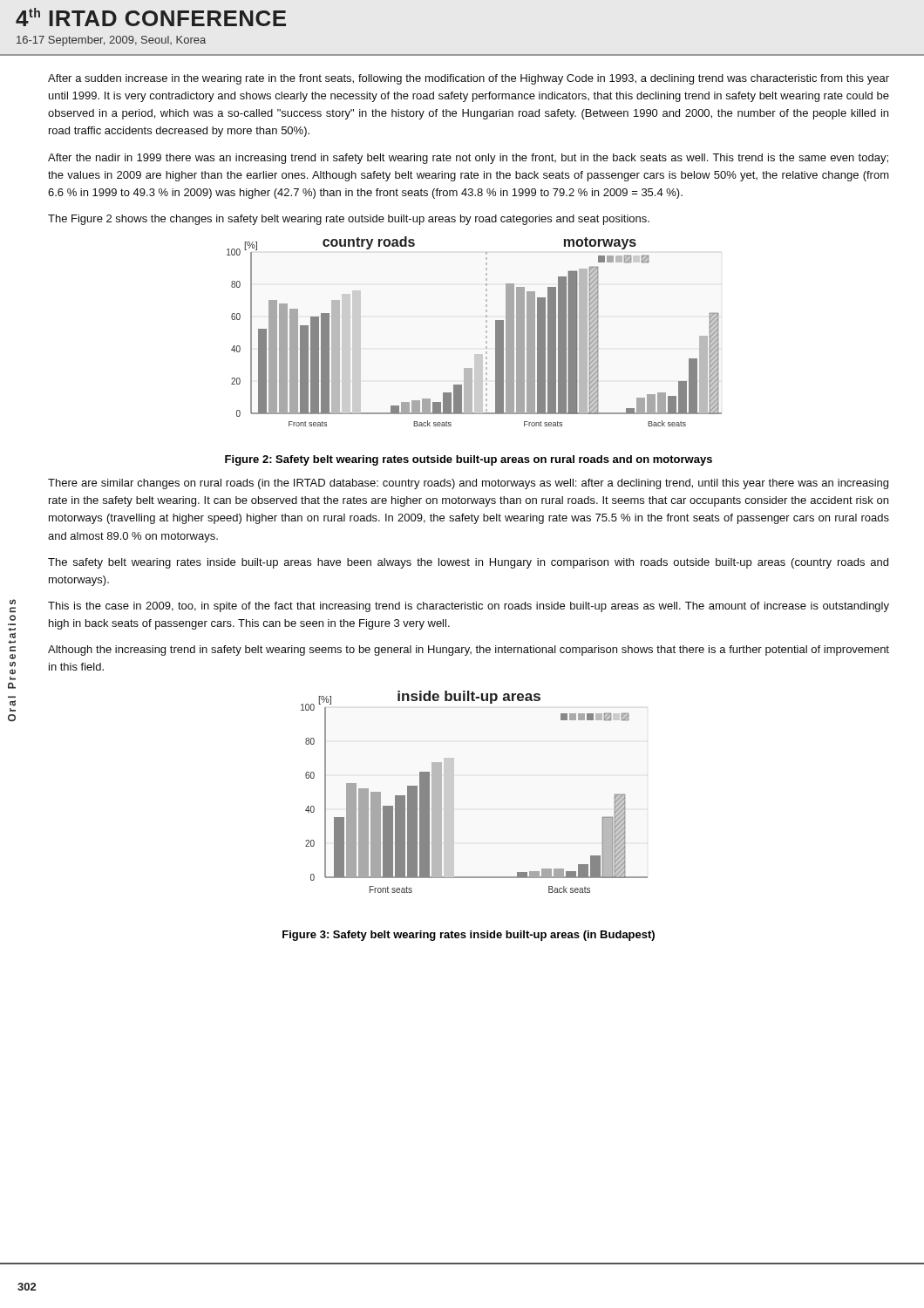Click on the caption that says "Figure 2: Safety belt wearing rates outside built-up"
The image size is (924, 1308).
click(469, 459)
